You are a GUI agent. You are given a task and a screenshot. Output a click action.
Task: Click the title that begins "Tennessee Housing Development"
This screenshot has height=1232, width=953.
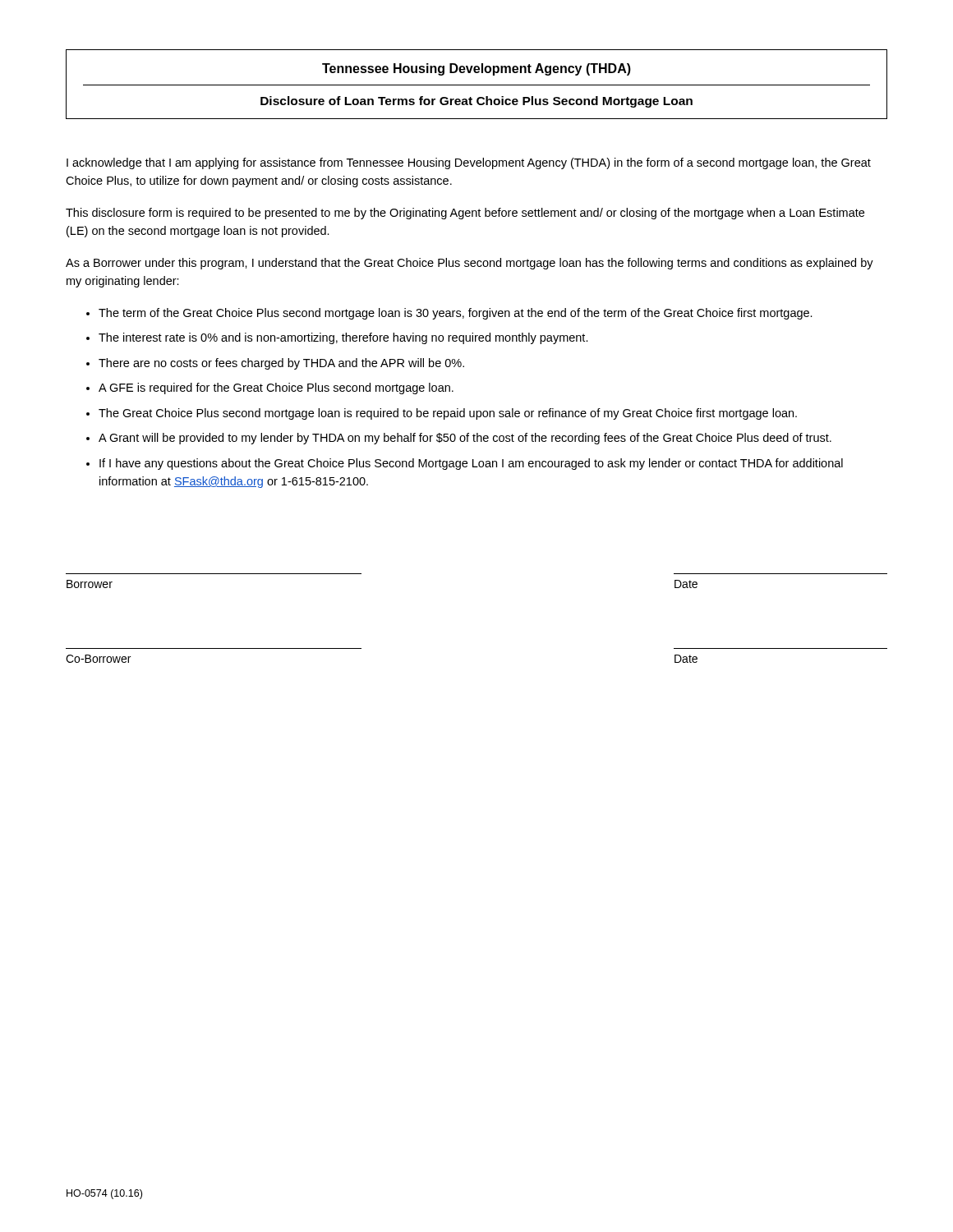(x=476, y=85)
